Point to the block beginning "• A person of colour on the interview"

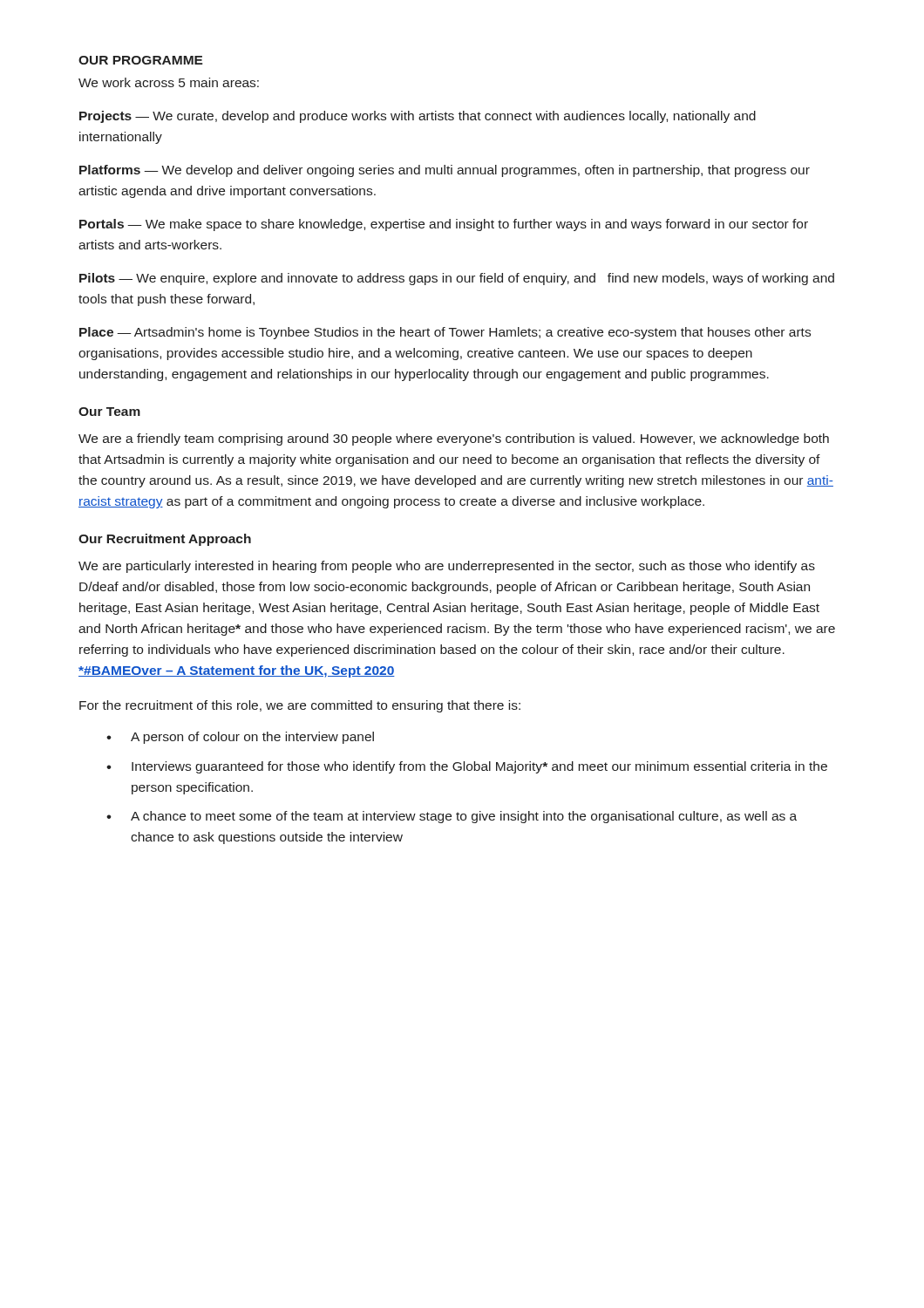click(240, 738)
